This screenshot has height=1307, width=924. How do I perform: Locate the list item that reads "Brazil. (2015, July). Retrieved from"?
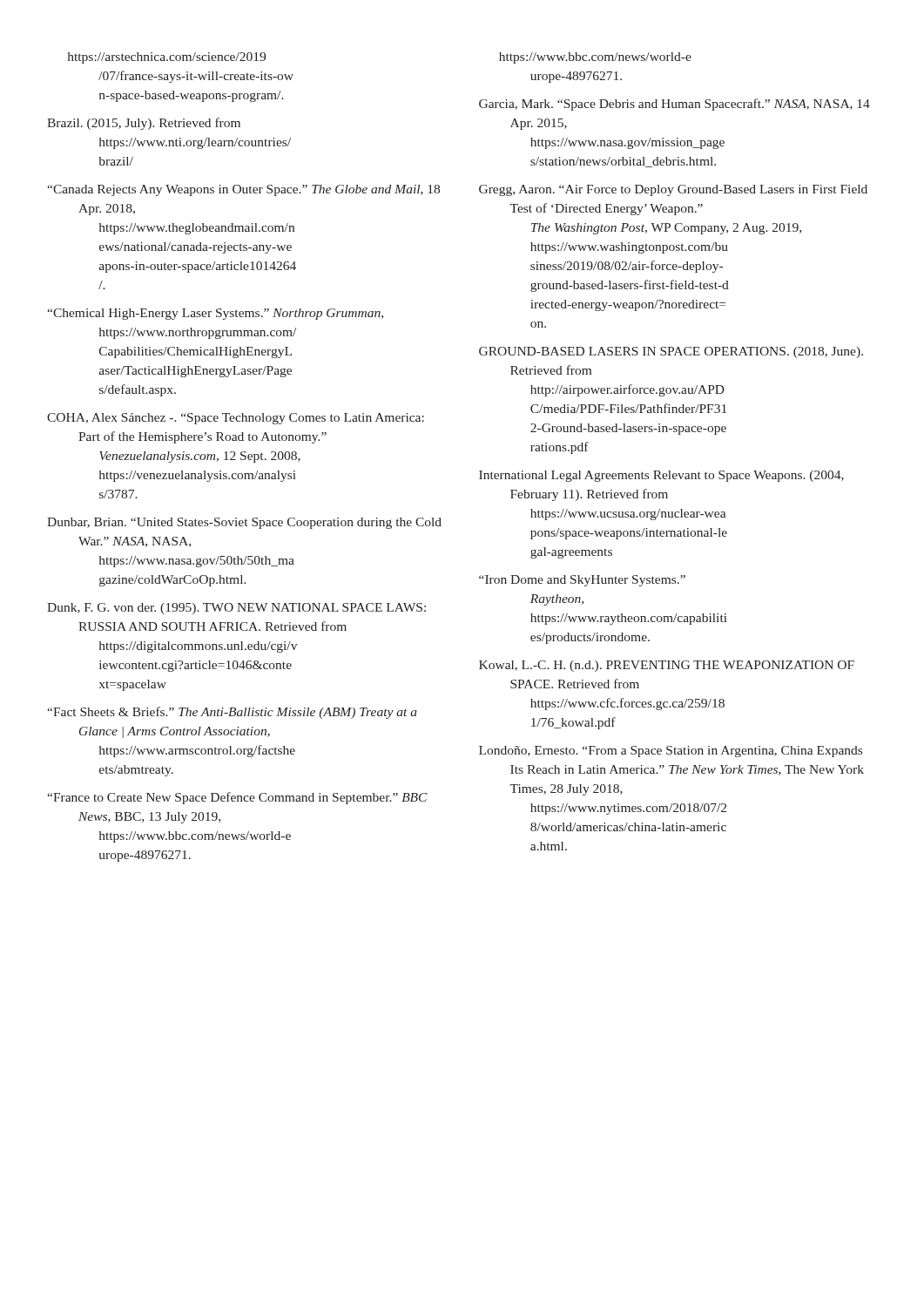tap(169, 142)
